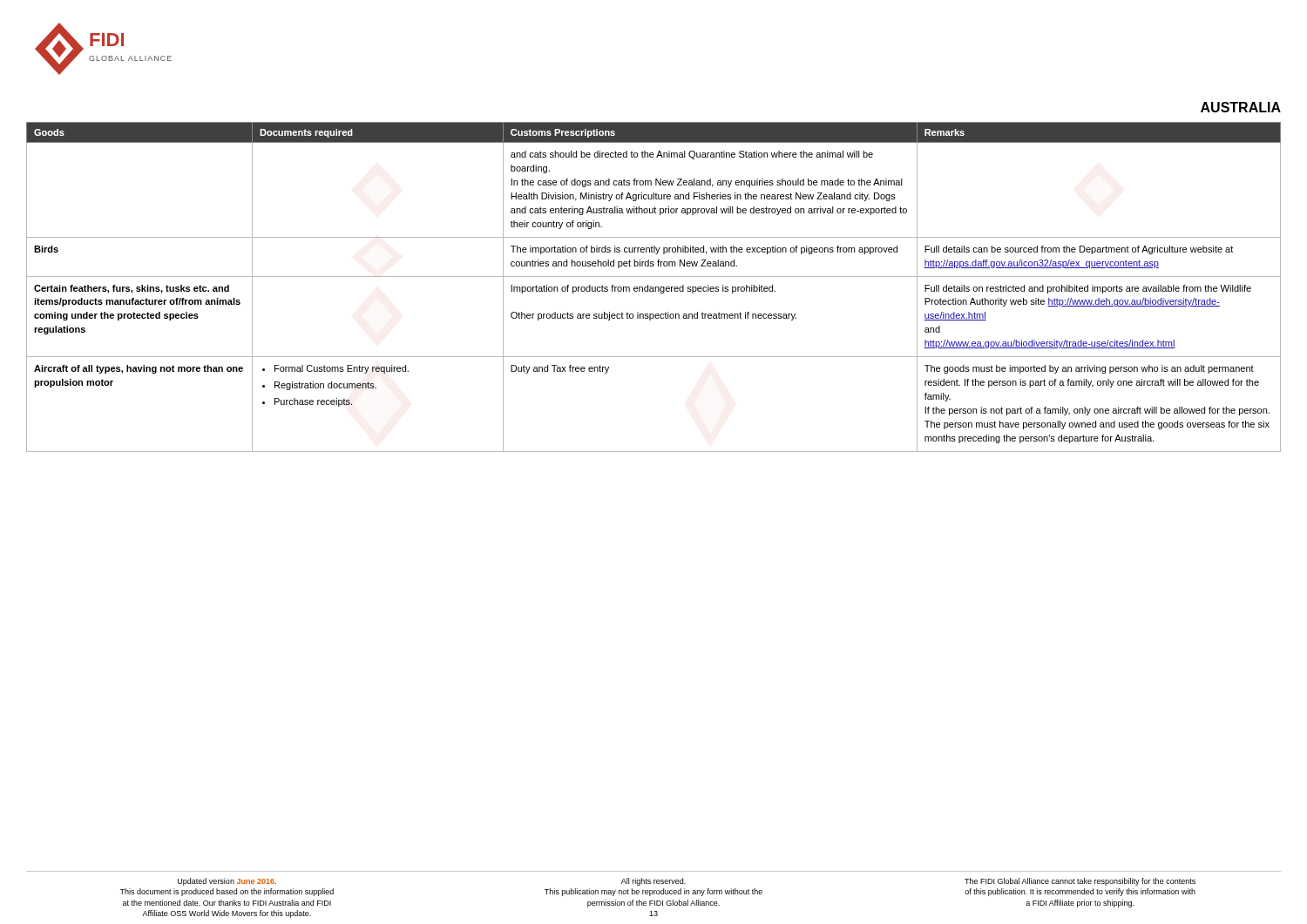Locate the title
This screenshot has height=924, width=1307.
click(x=1241, y=108)
